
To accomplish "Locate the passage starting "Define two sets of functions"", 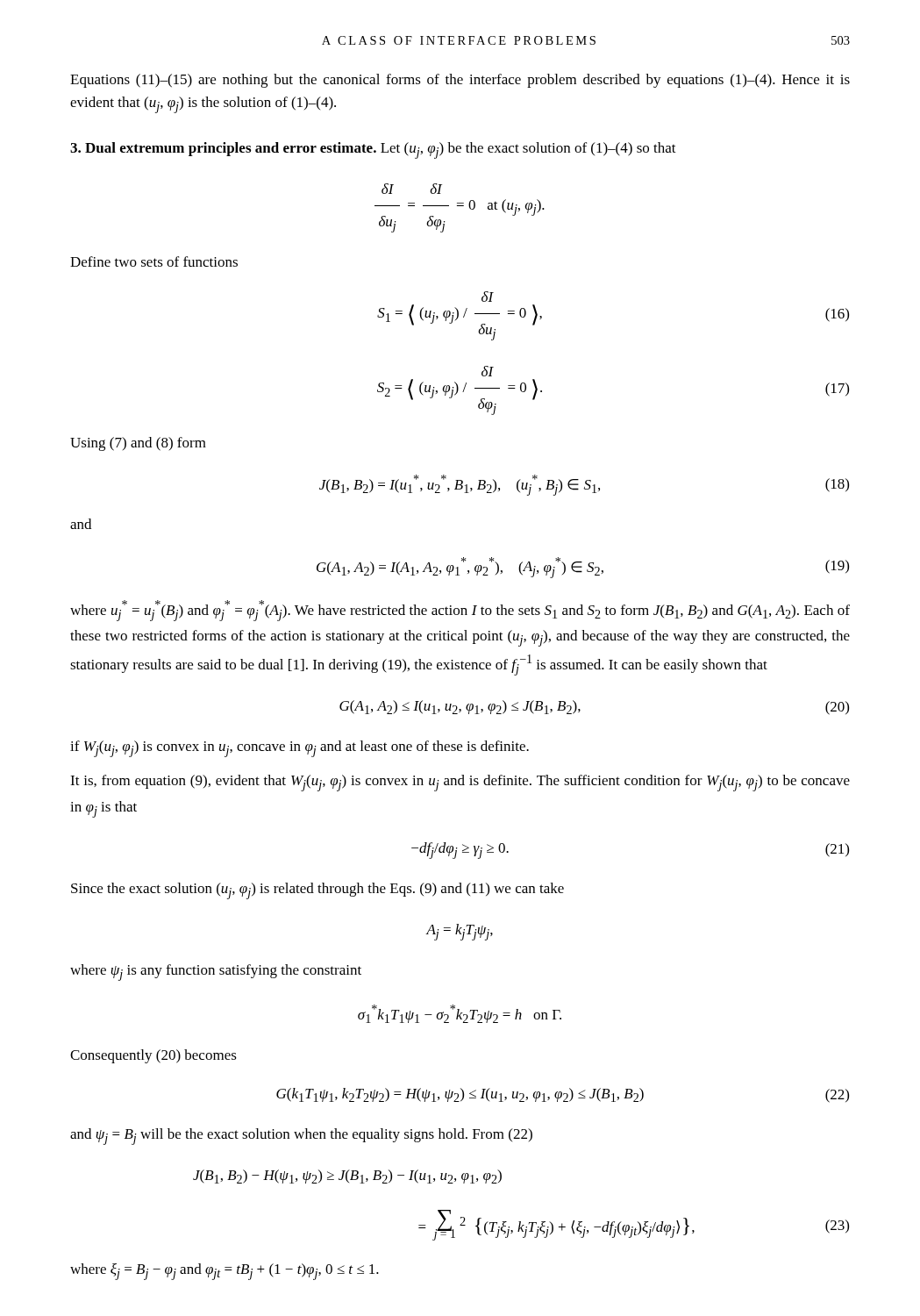I will (x=154, y=262).
